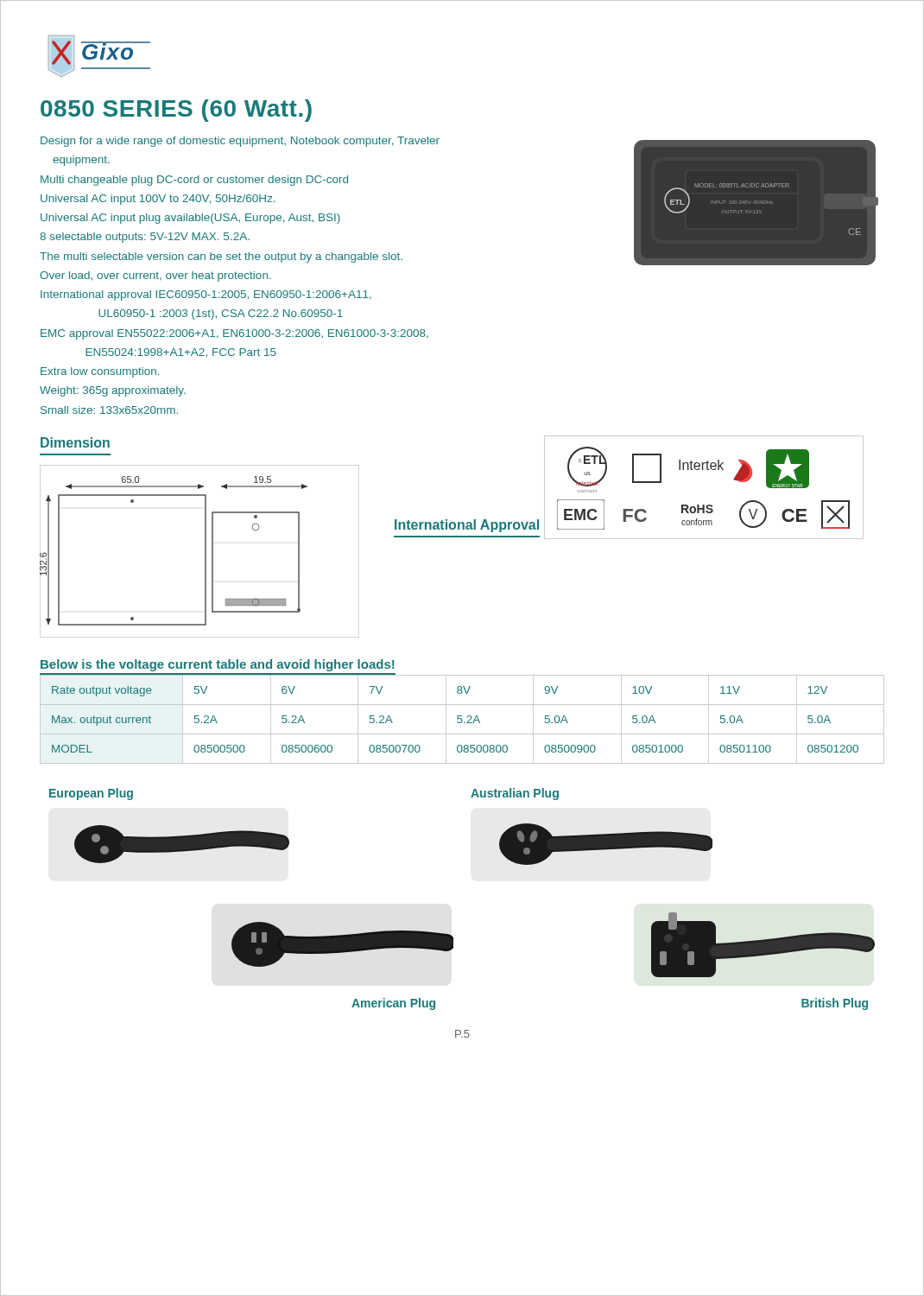Navigate to the text starting "British Plug"
The height and width of the screenshot is (1296, 924).
[x=835, y=1003]
